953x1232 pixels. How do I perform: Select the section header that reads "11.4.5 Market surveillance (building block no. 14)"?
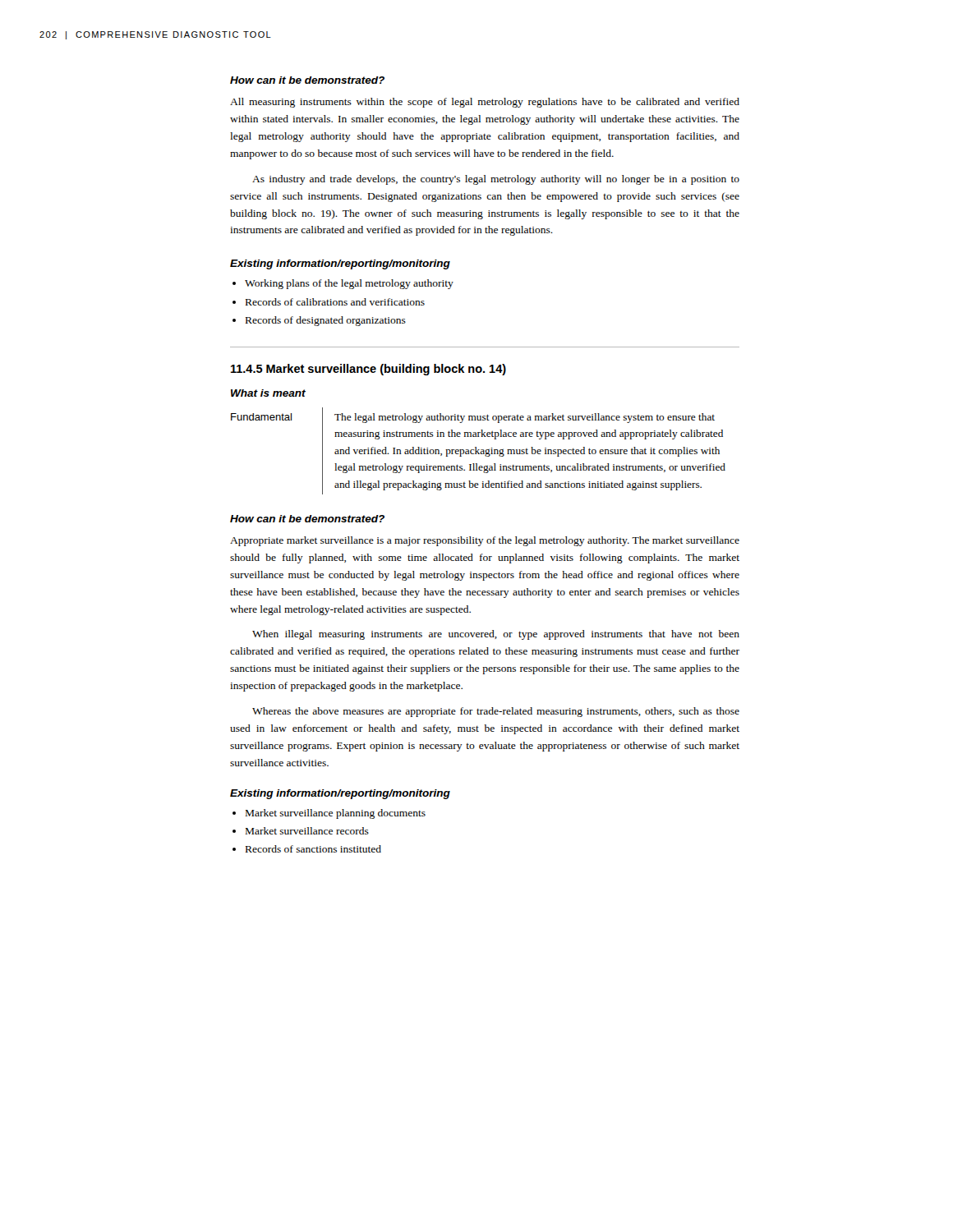pos(368,369)
